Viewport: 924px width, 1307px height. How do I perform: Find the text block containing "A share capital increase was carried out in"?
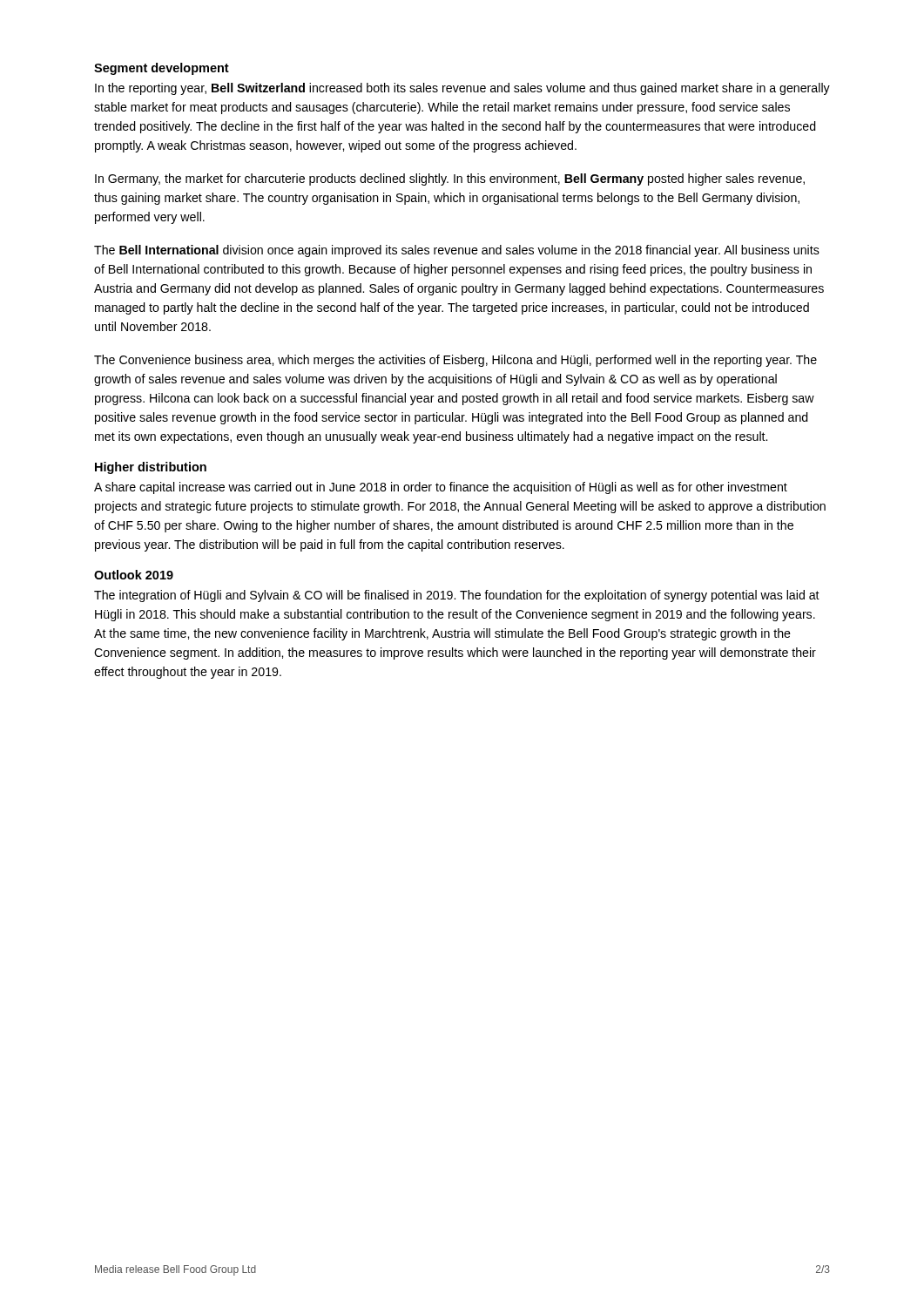click(460, 516)
